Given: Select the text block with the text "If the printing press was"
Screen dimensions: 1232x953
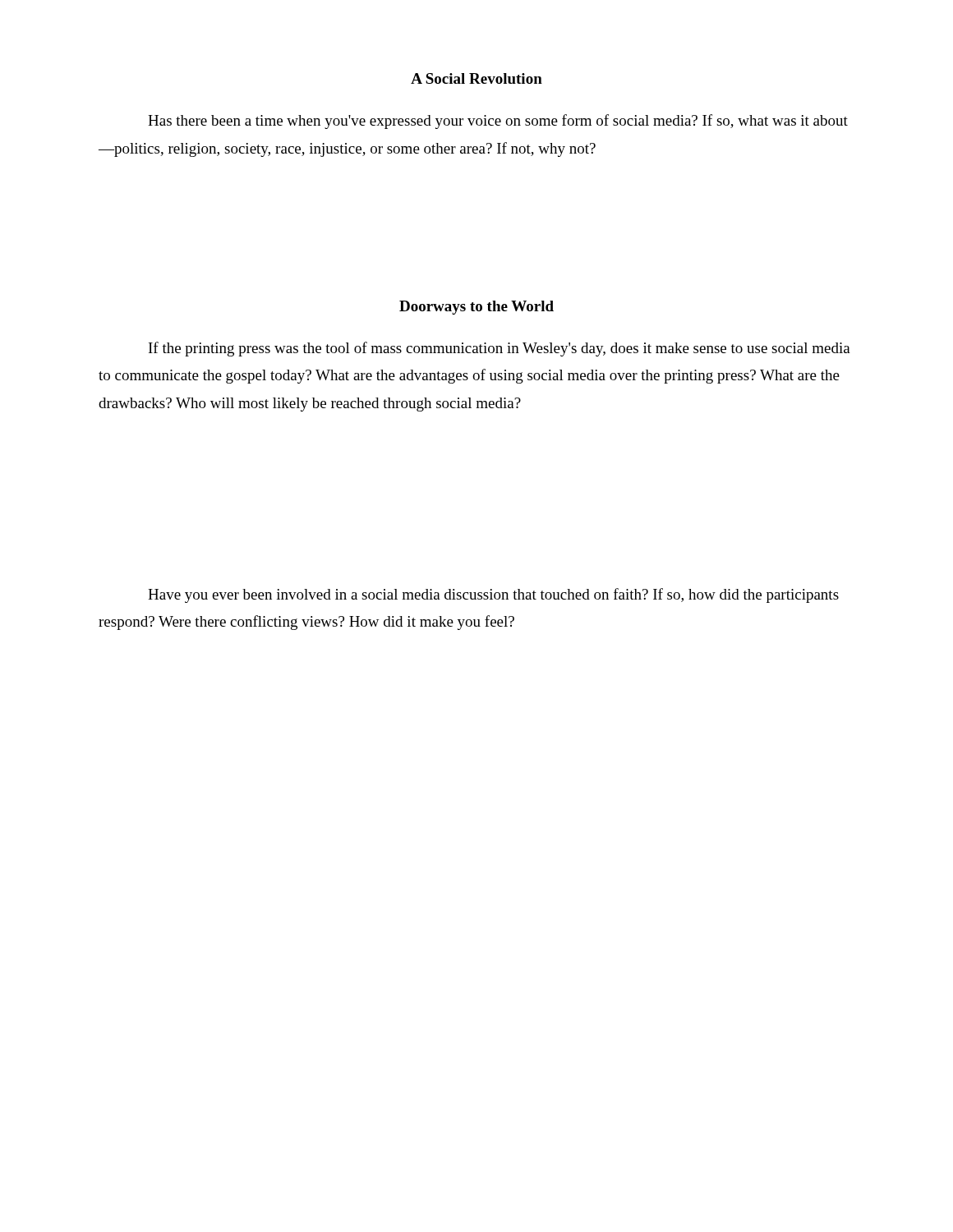Looking at the screenshot, I should [476, 375].
